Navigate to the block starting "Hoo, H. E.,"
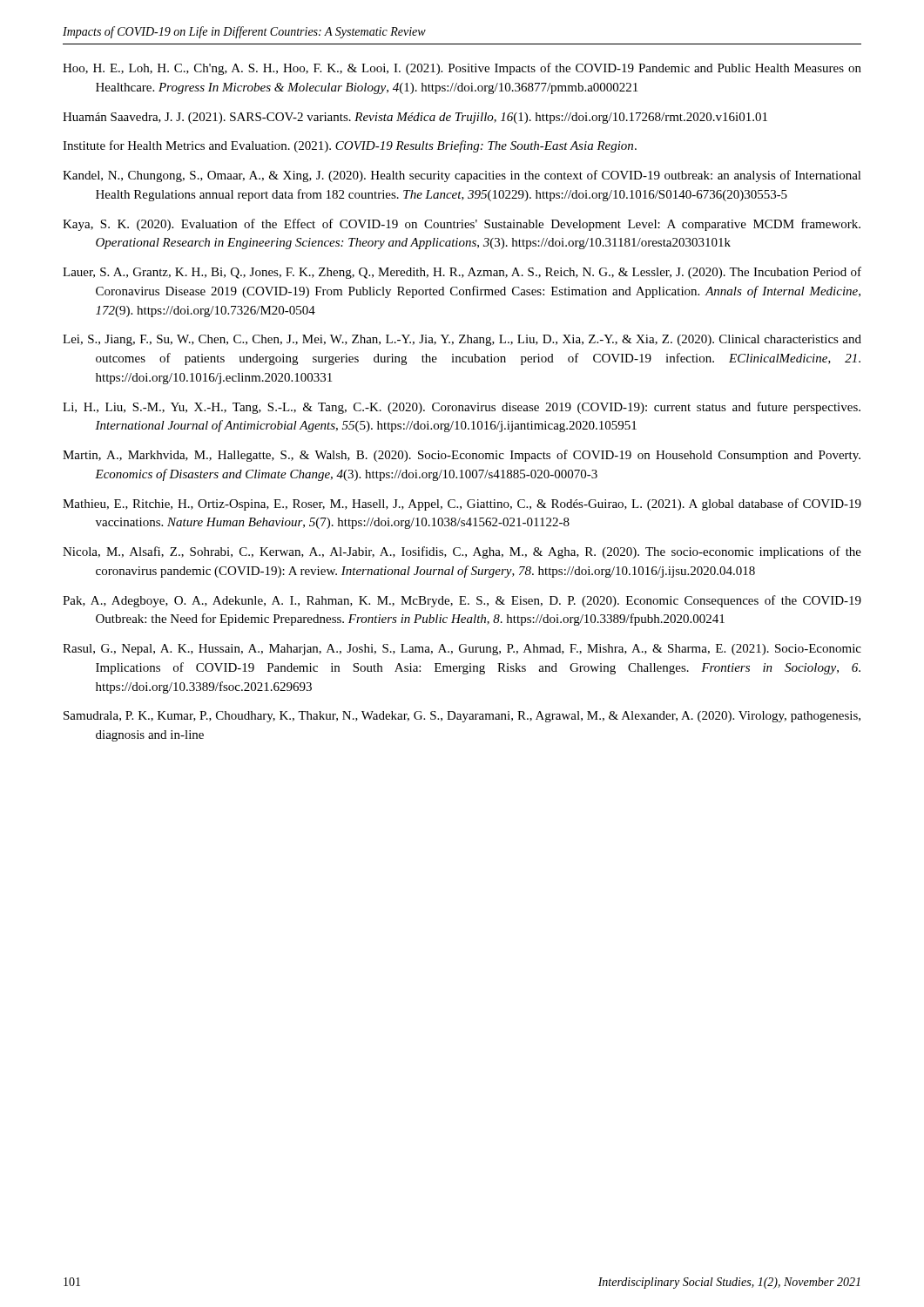Image resolution: width=924 pixels, height=1307 pixels. pos(462,77)
